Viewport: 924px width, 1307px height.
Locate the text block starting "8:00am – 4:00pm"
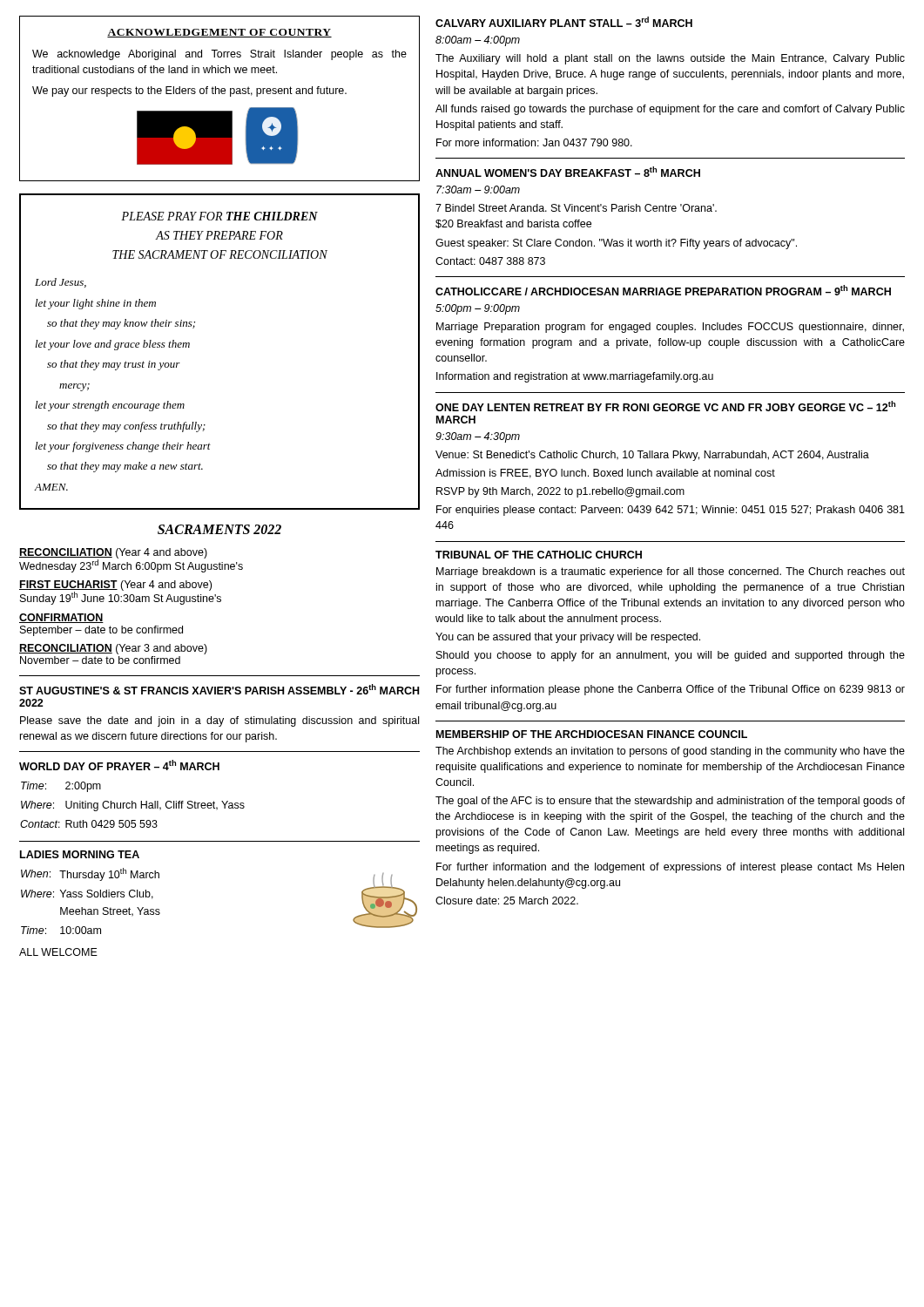[x=478, y=41]
